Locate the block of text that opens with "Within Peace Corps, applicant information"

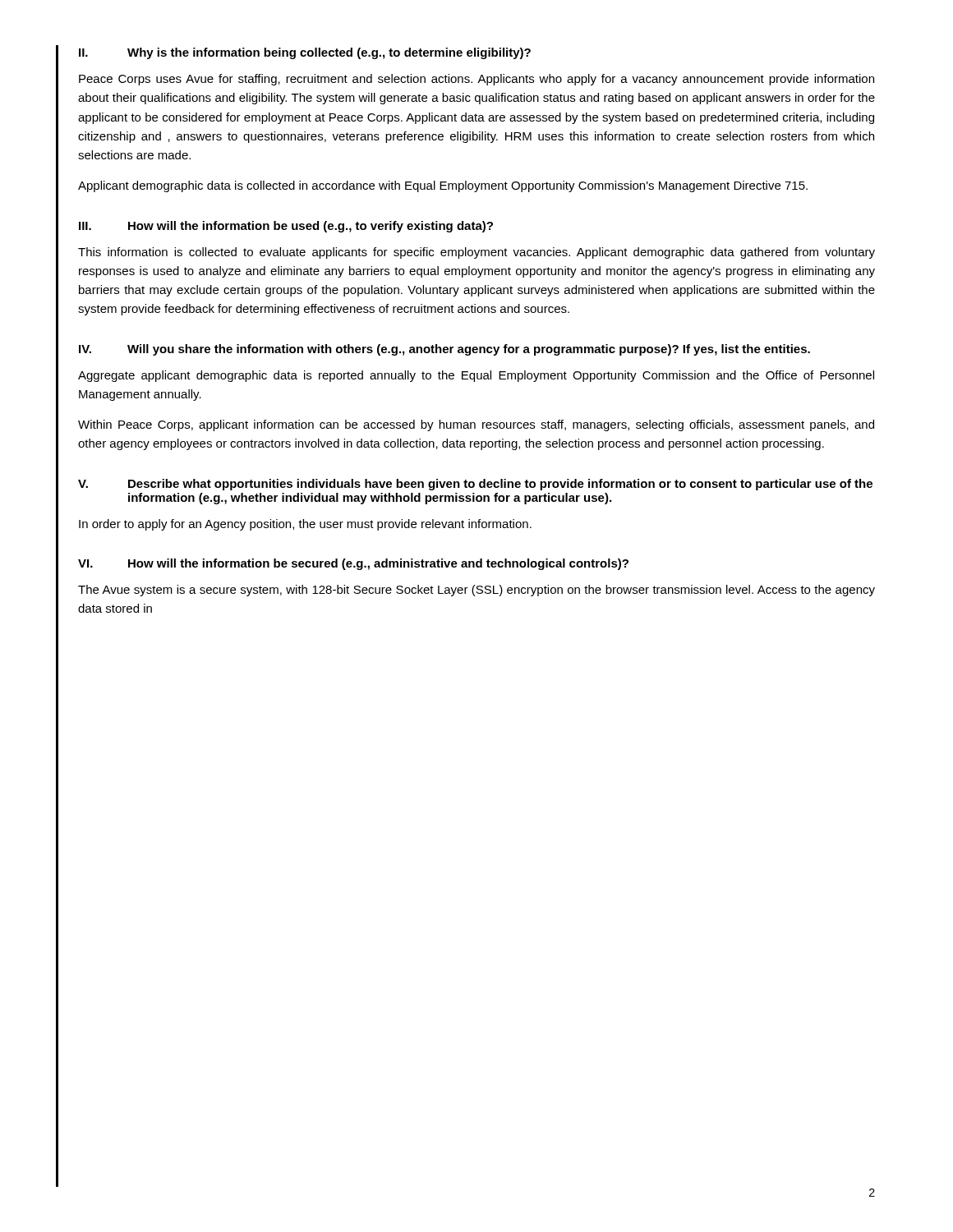tap(476, 434)
